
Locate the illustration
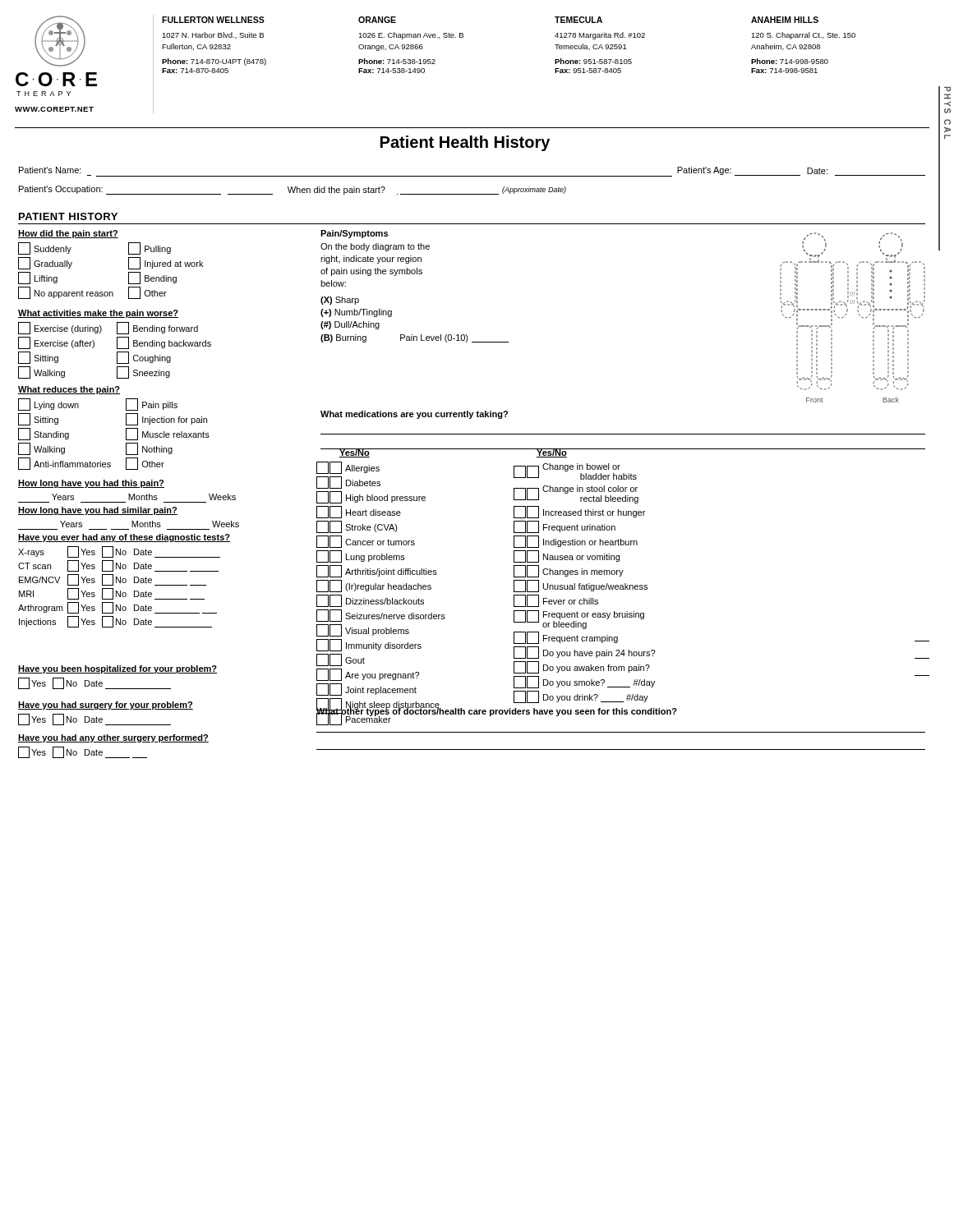pos(843,331)
